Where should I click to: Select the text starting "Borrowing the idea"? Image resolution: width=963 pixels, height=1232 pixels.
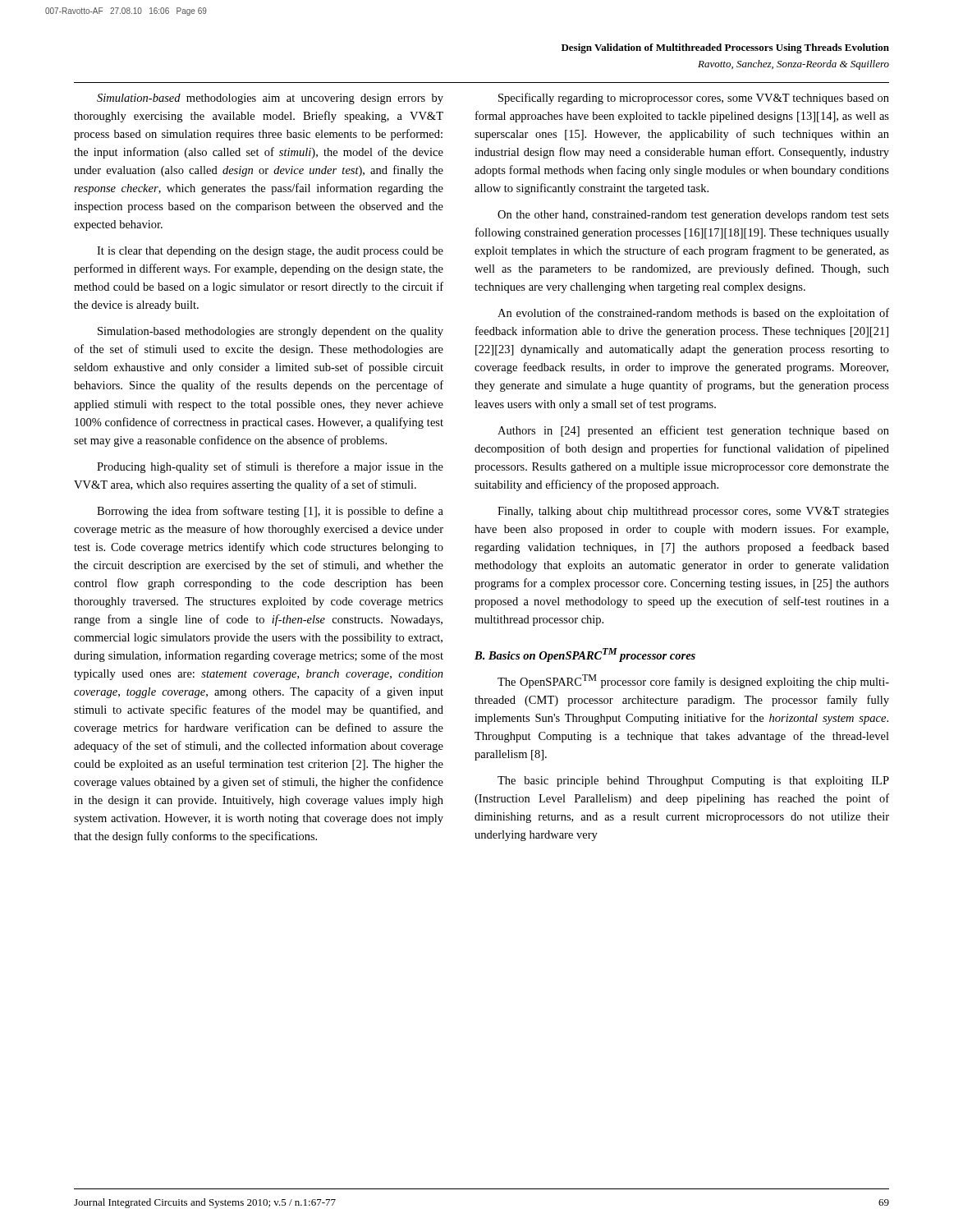click(259, 673)
